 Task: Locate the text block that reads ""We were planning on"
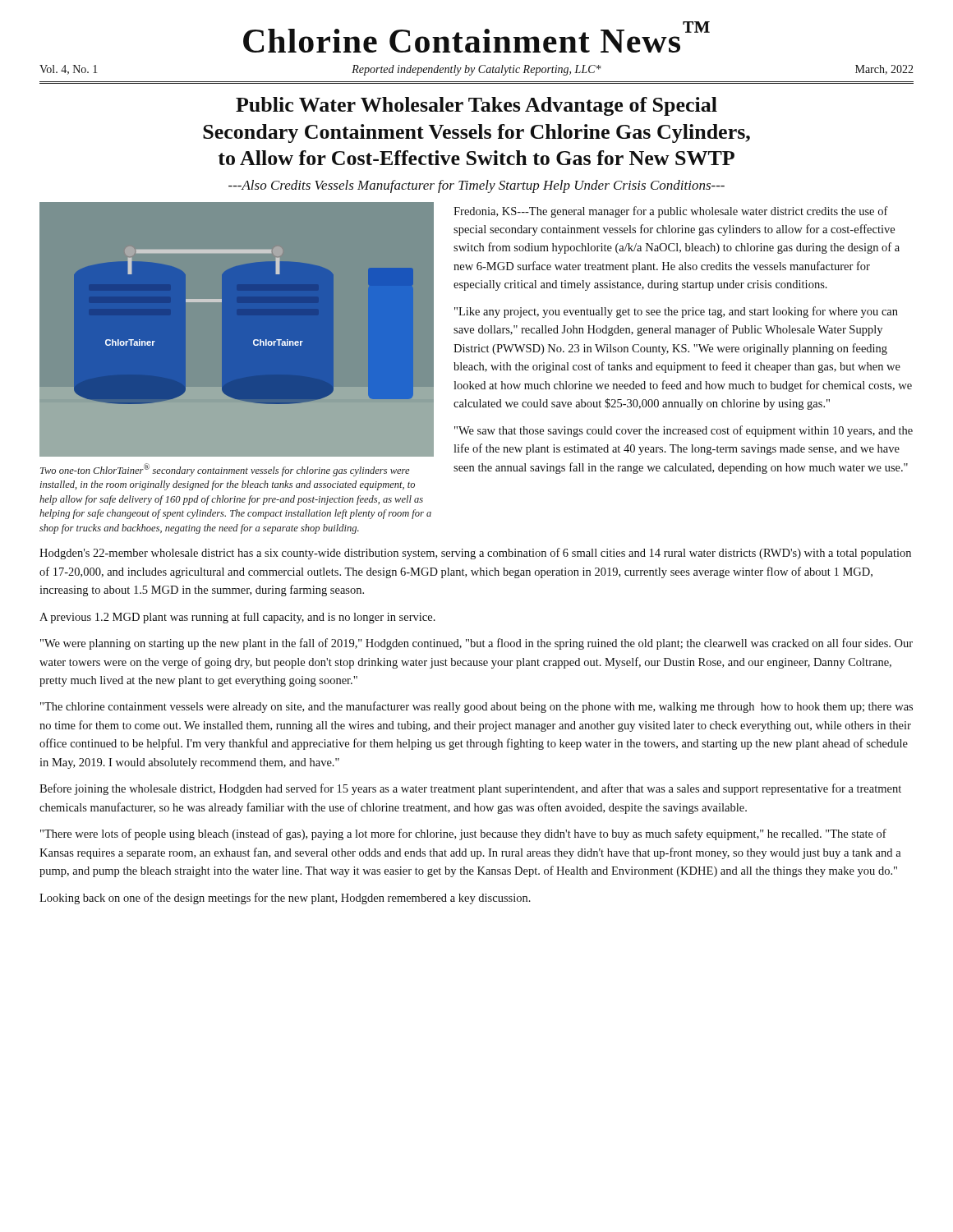pyautogui.click(x=476, y=662)
